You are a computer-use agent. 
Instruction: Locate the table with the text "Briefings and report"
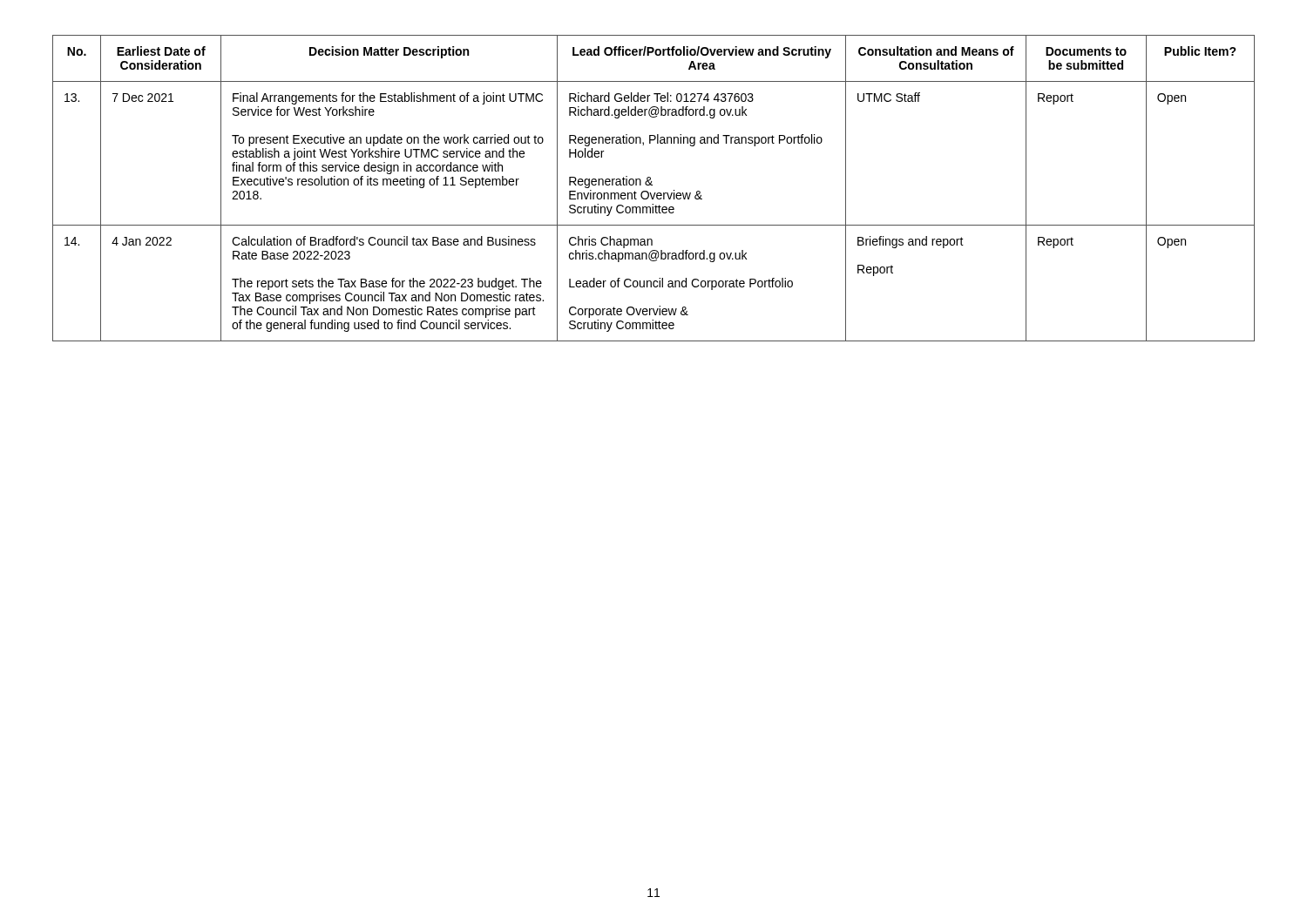(654, 188)
